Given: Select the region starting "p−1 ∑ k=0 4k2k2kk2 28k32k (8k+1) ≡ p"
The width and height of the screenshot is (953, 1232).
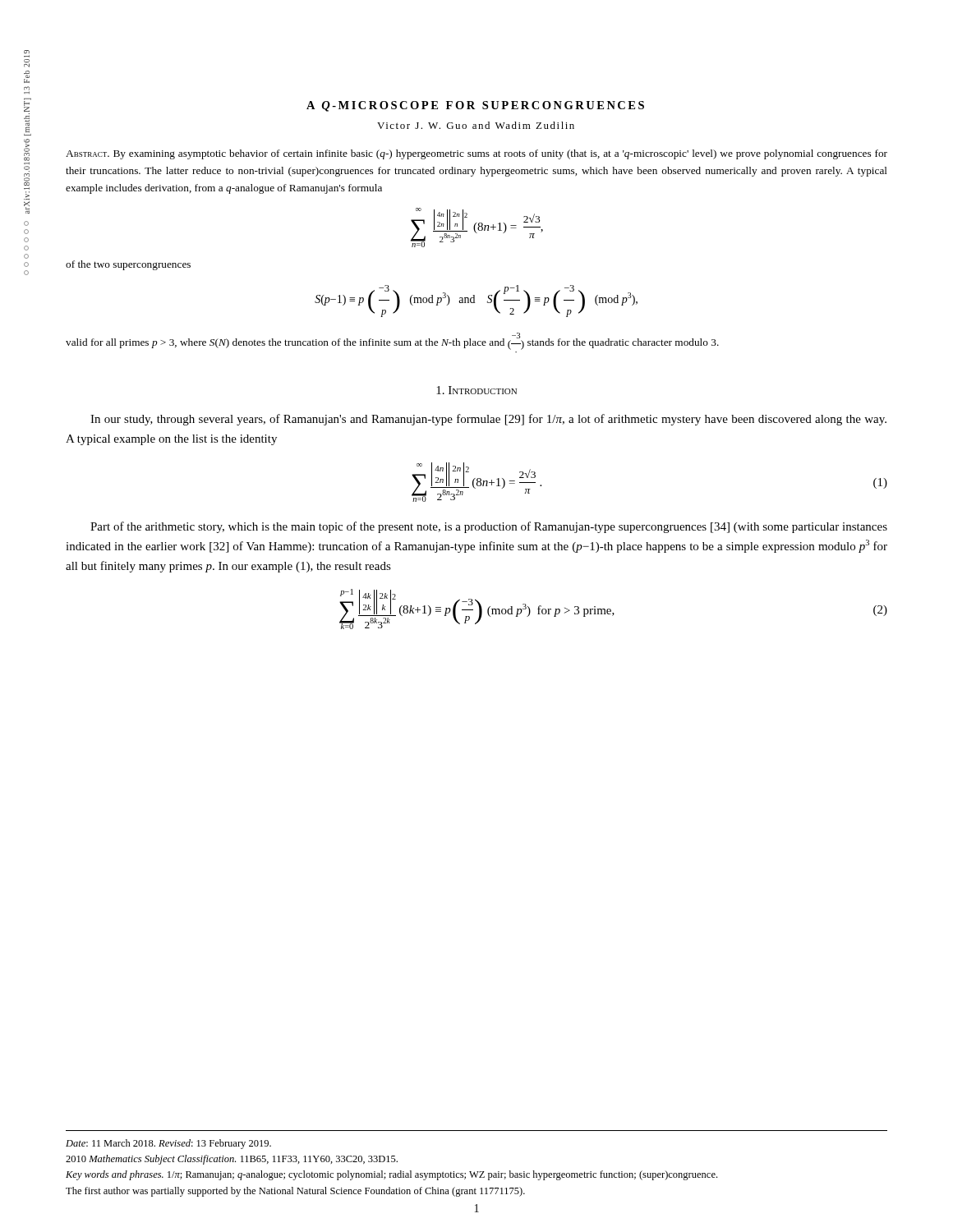Looking at the screenshot, I should [x=613, y=610].
